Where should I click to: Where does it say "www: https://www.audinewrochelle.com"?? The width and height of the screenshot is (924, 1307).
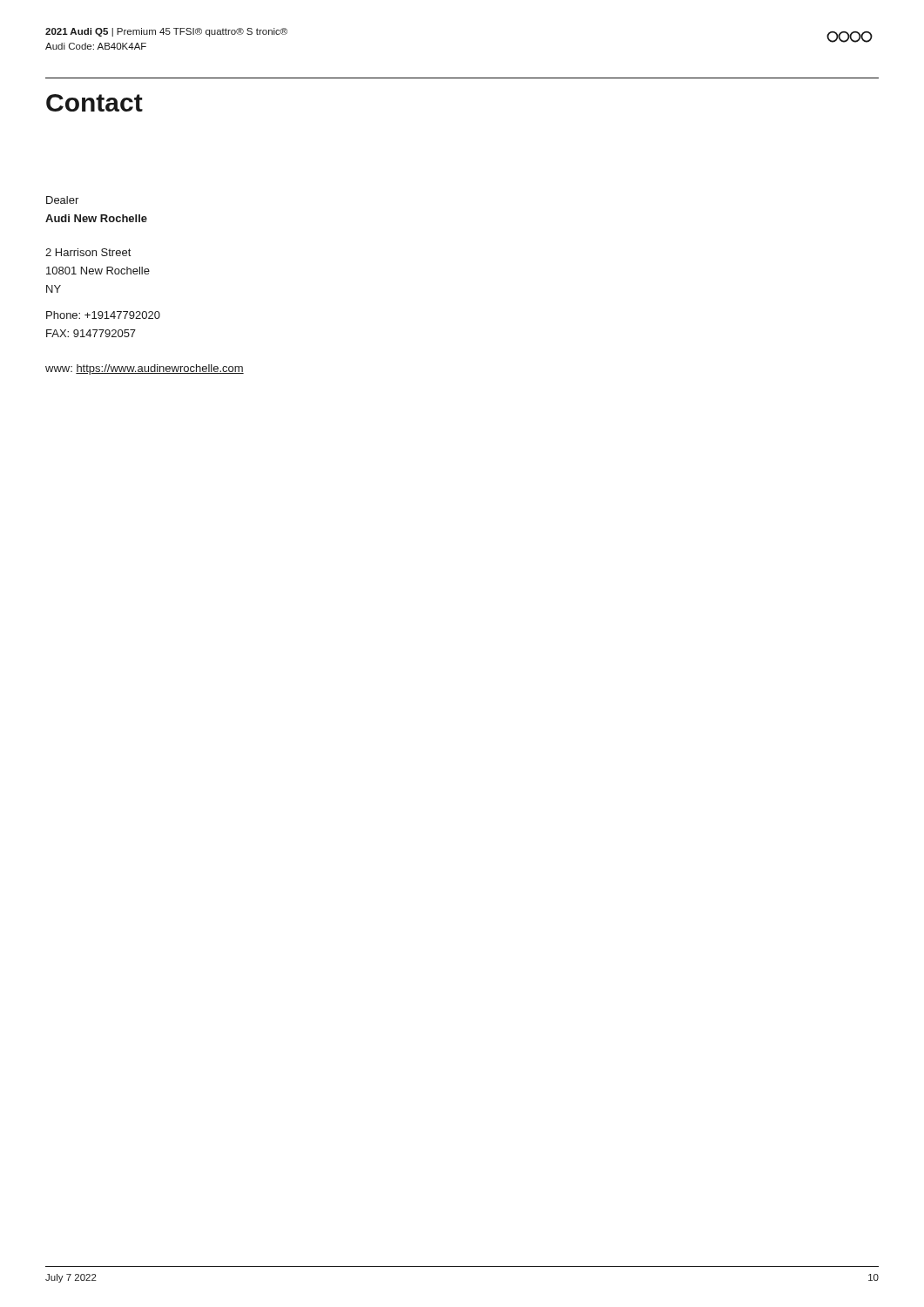click(144, 368)
